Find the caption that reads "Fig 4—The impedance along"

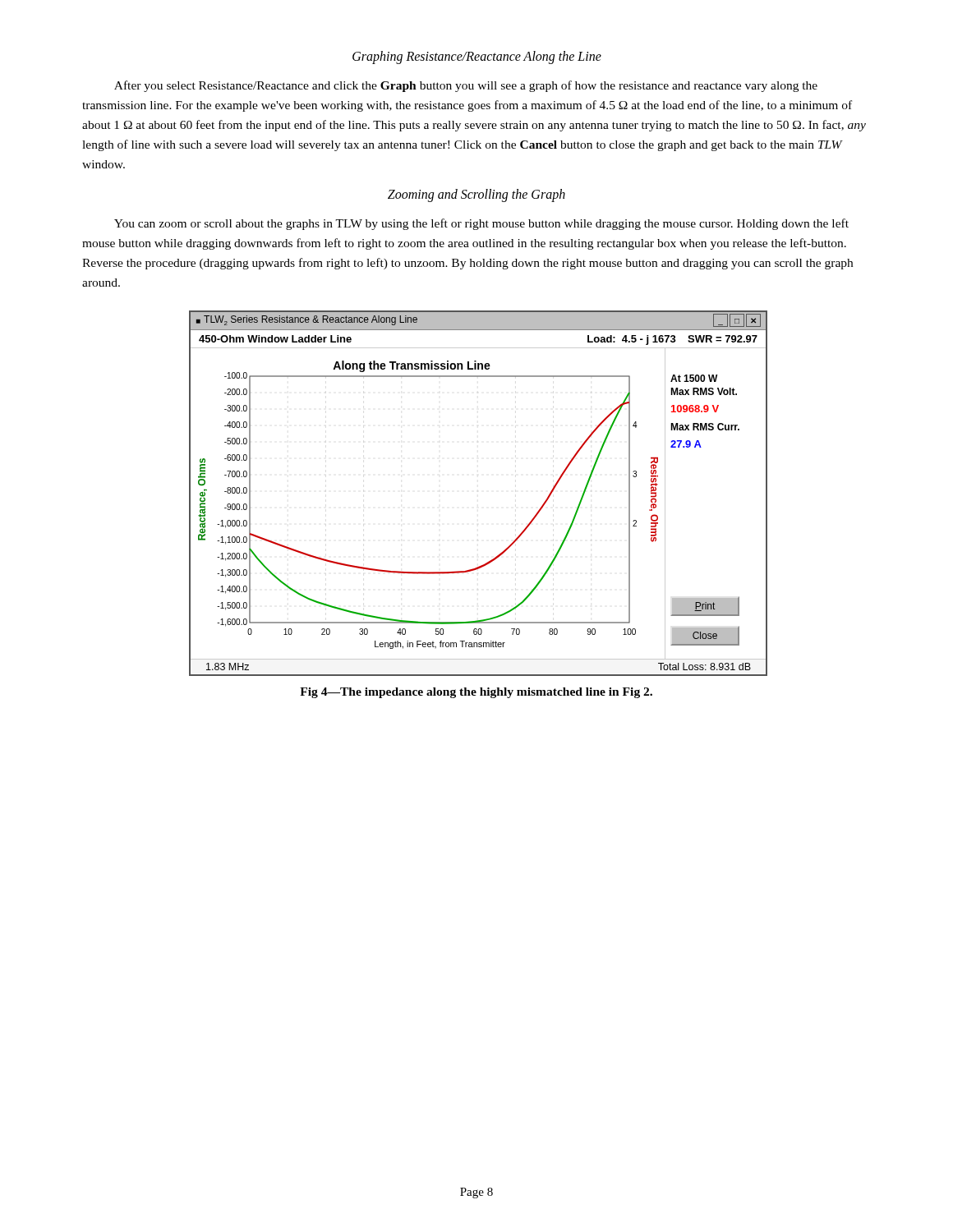pyautogui.click(x=476, y=691)
